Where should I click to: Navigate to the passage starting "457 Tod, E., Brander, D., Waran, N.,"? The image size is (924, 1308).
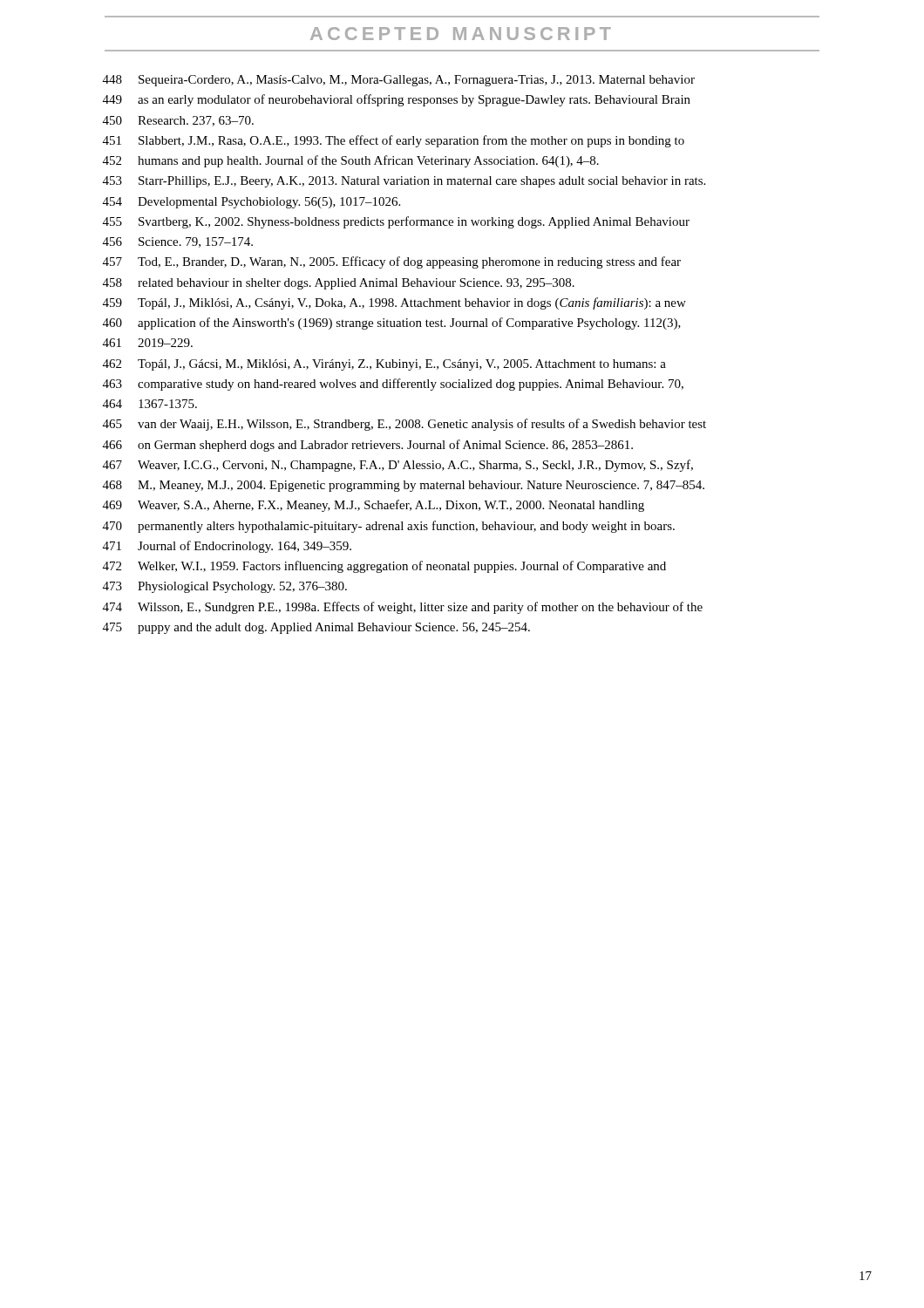(456, 262)
